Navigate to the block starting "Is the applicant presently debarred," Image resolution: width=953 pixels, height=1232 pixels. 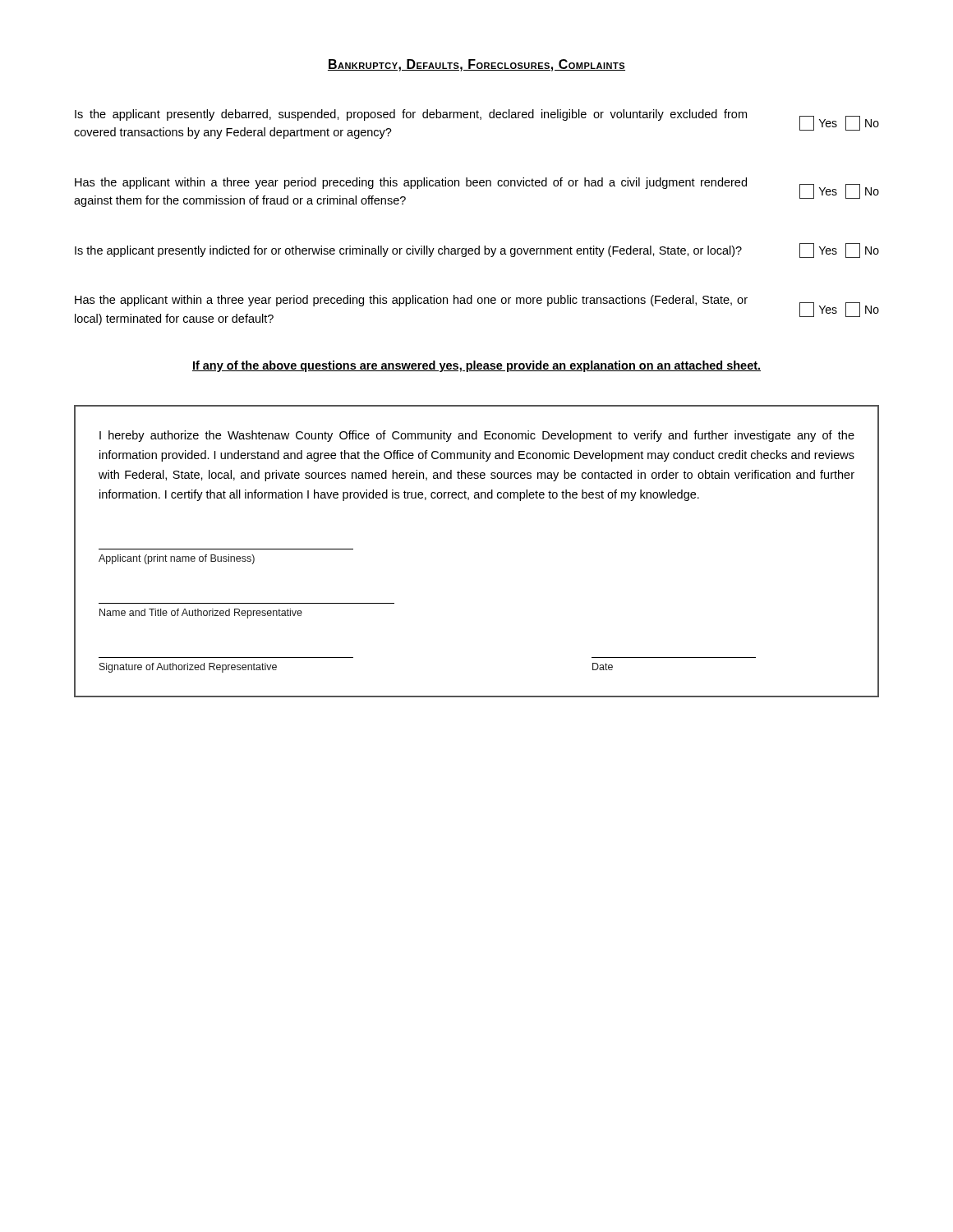[x=476, y=124]
